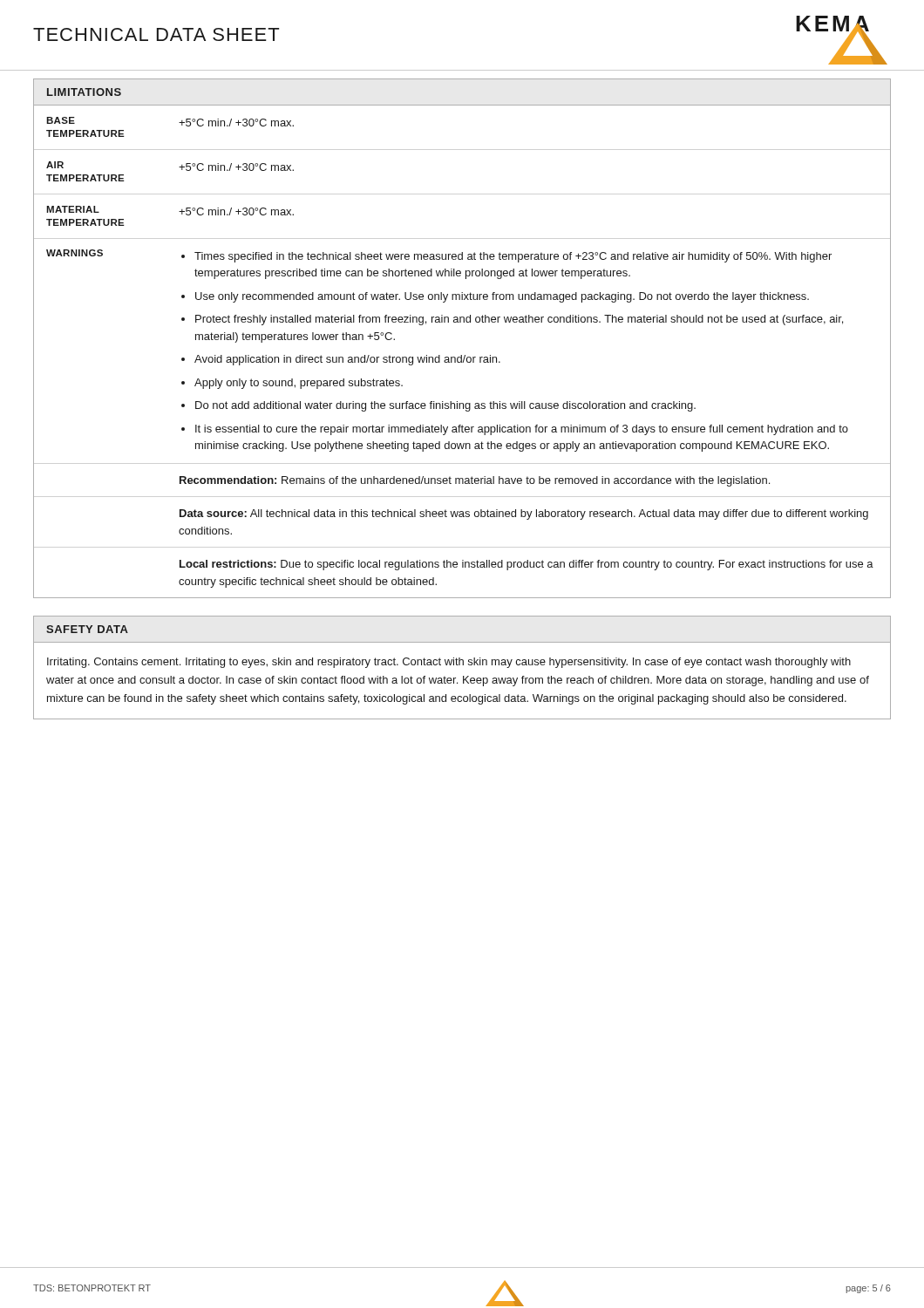Navigate to the passage starting "Protect freshly installed material from freezing, rain"
The height and width of the screenshot is (1308, 924).
point(519,327)
